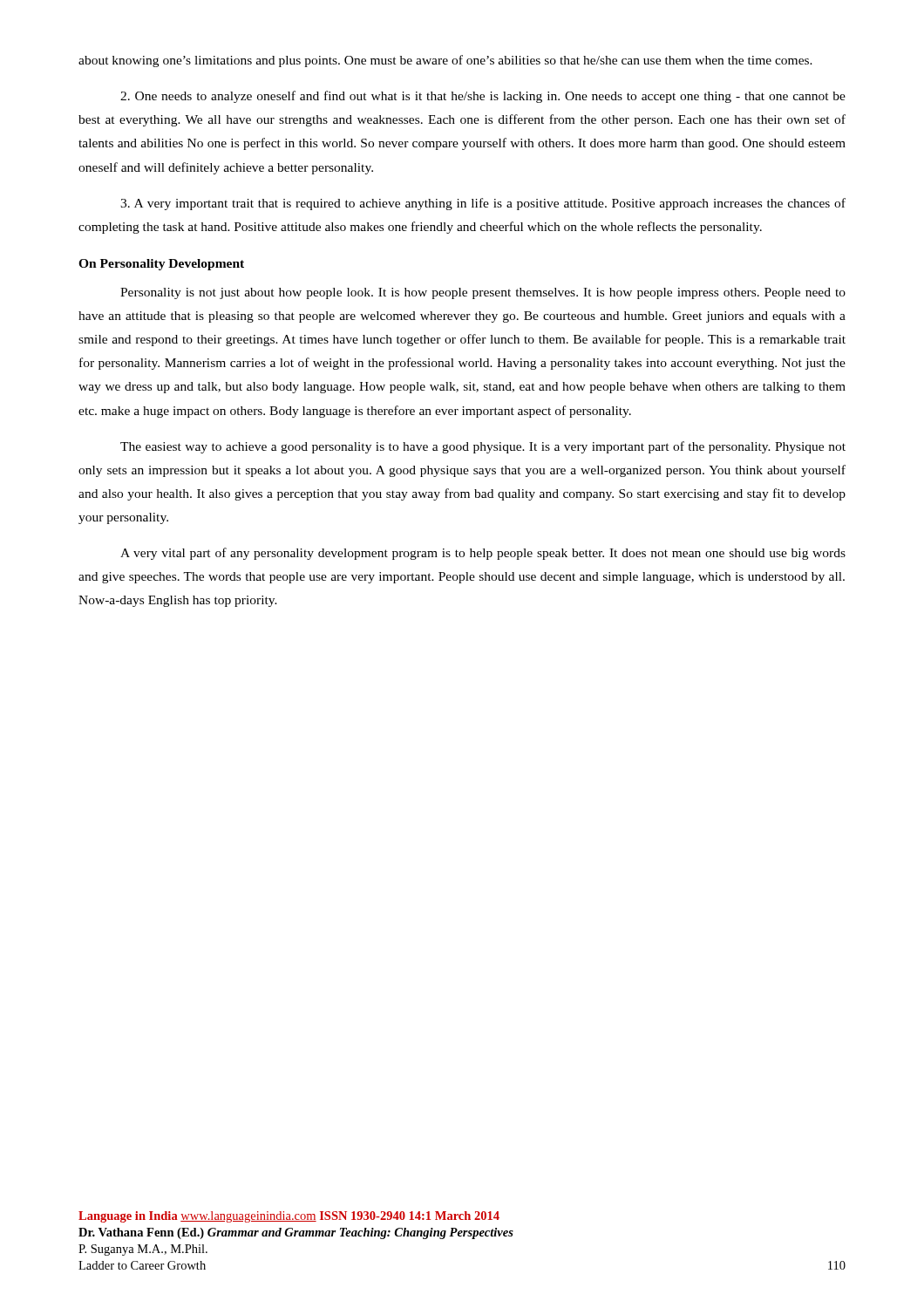
Task: Navigate to the text block starting "A very important trait that is required to"
Action: point(462,214)
